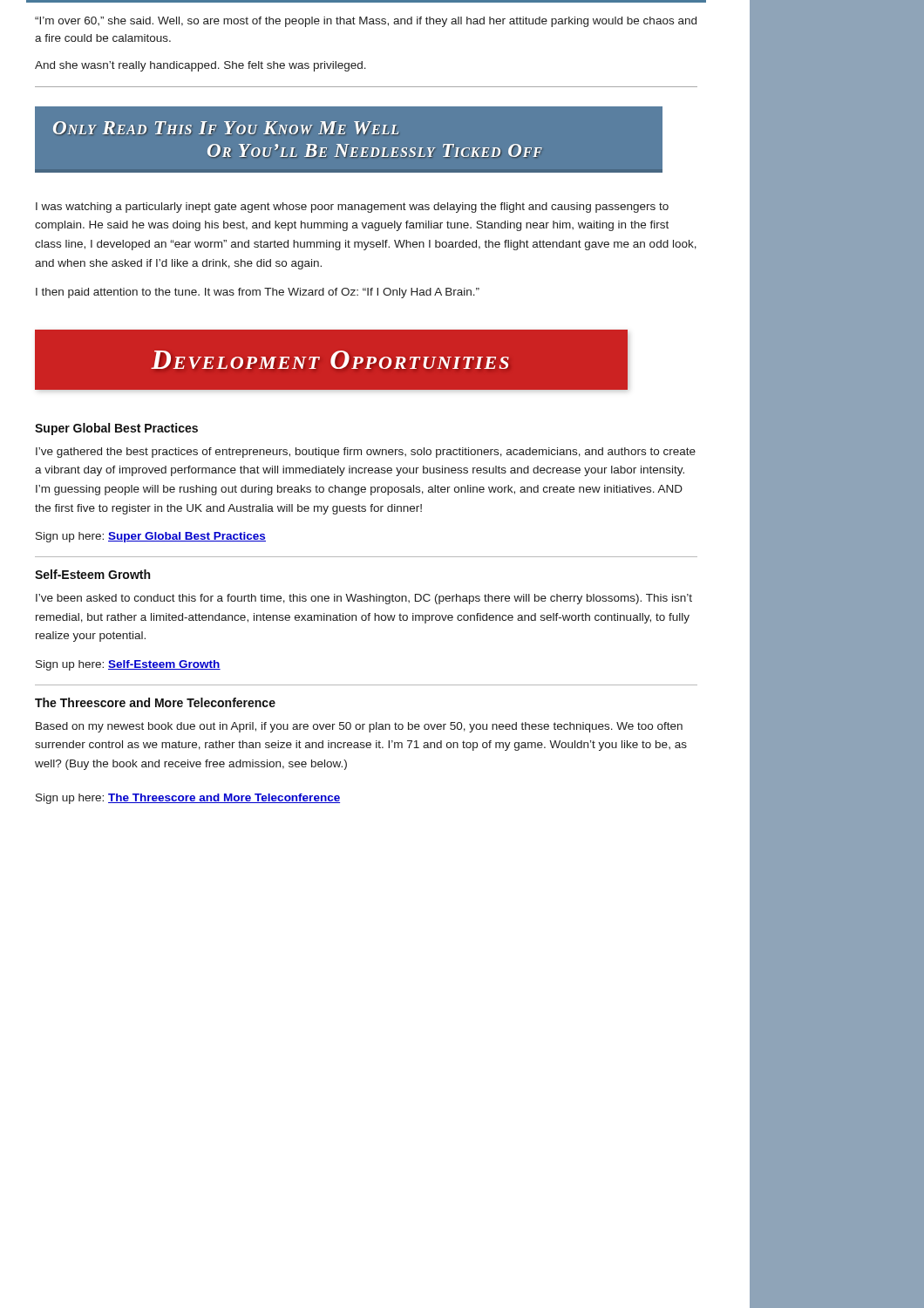This screenshot has width=924, height=1308.
Task: Click on the text block containing "I’ve gathered the best practices"
Action: coord(366,480)
